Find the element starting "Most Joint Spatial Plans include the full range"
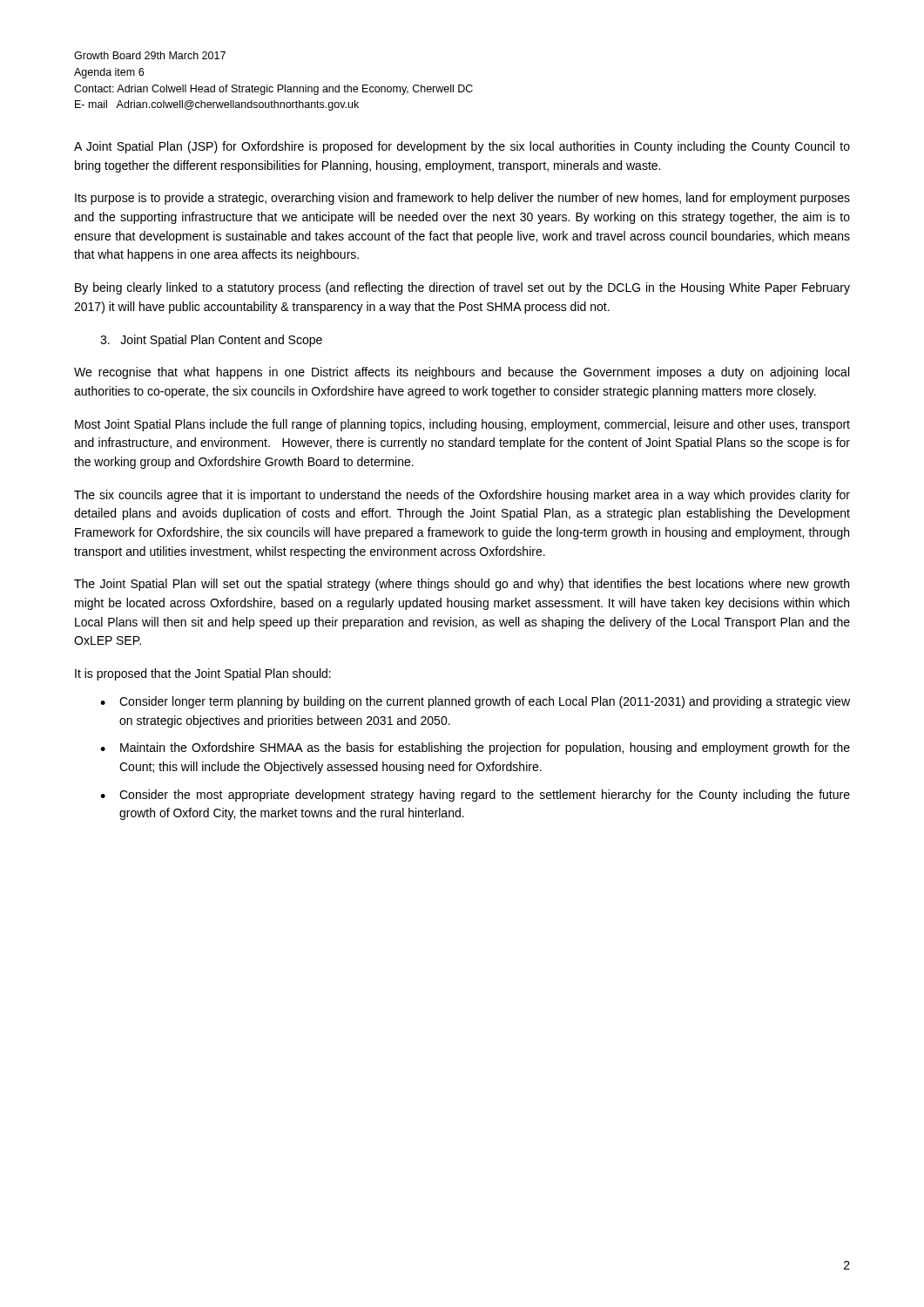 (462, 443)
